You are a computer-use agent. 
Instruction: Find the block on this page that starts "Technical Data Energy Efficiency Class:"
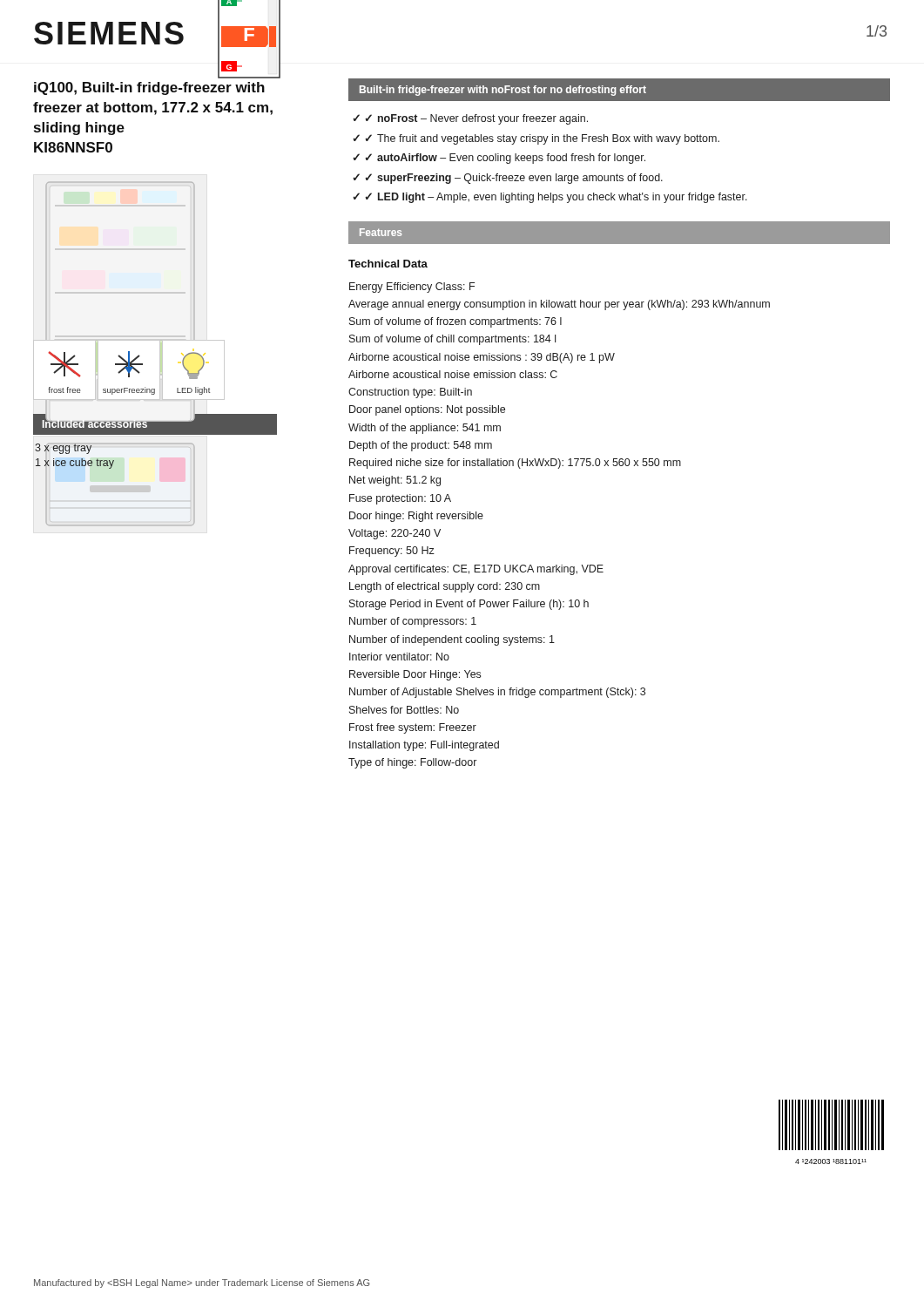point(388,264)
